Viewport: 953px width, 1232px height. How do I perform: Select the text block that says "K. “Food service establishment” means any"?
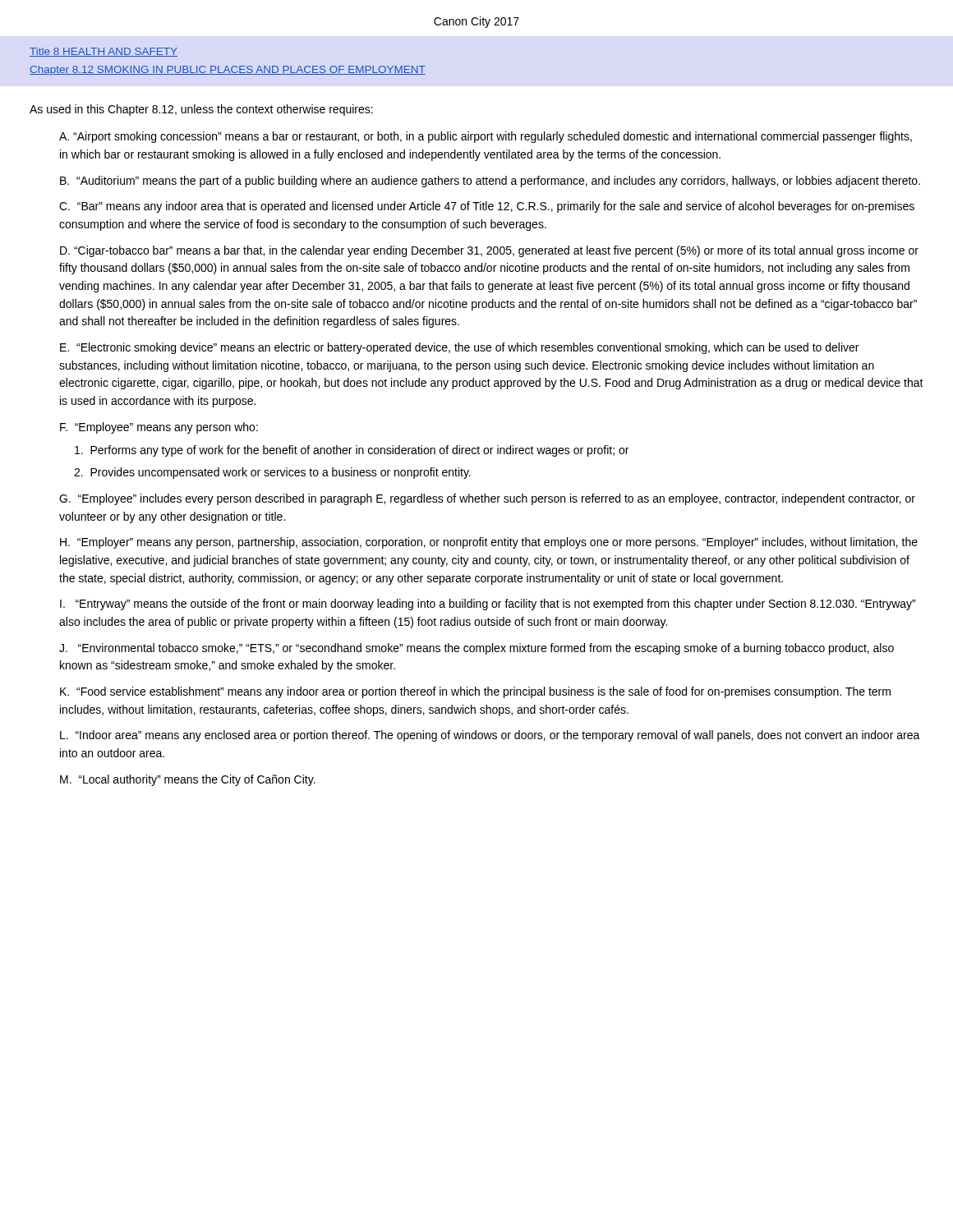tap(491, 701)
